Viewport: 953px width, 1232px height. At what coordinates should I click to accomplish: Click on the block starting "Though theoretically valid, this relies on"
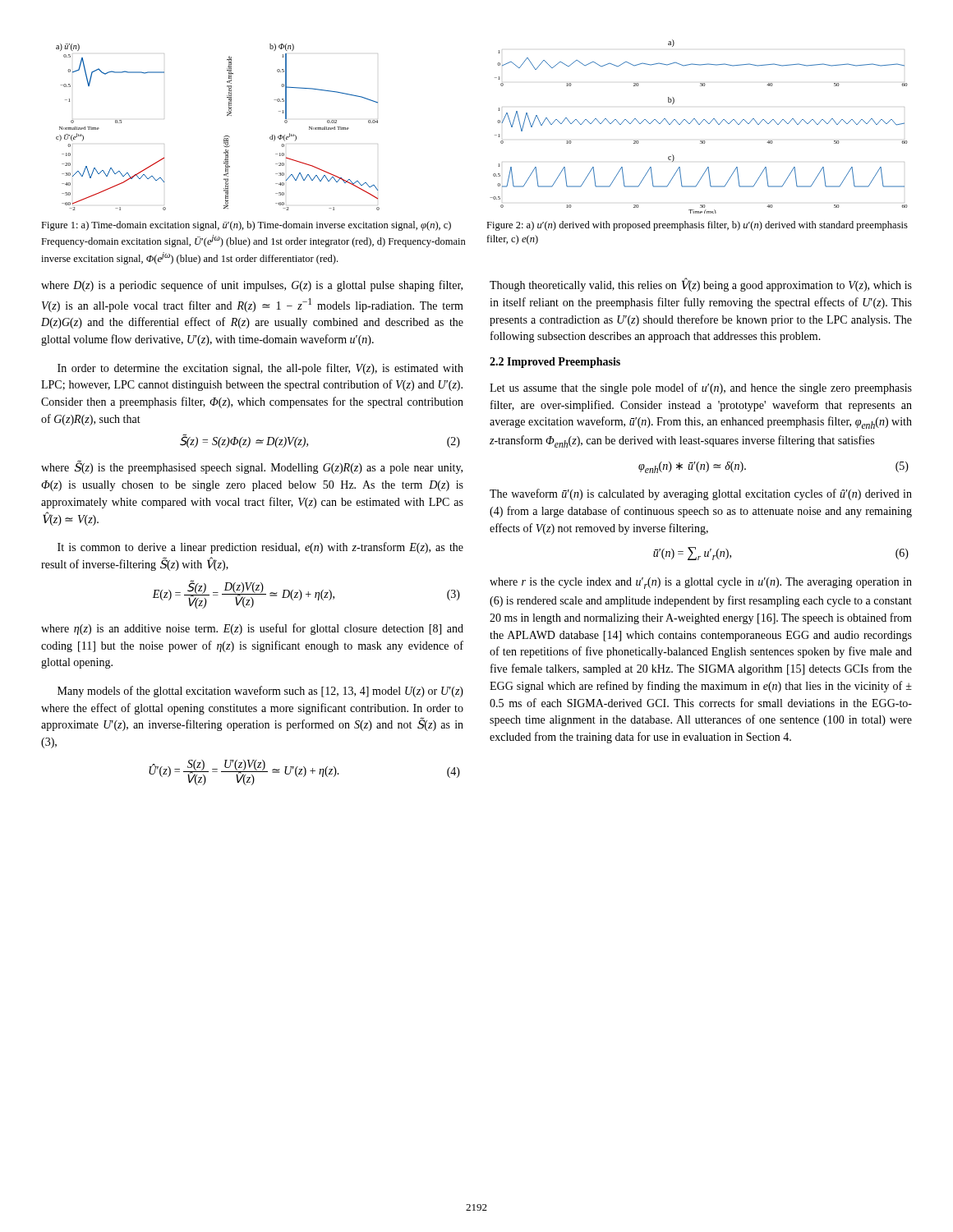pyautogui.click(x=701, y=311)
